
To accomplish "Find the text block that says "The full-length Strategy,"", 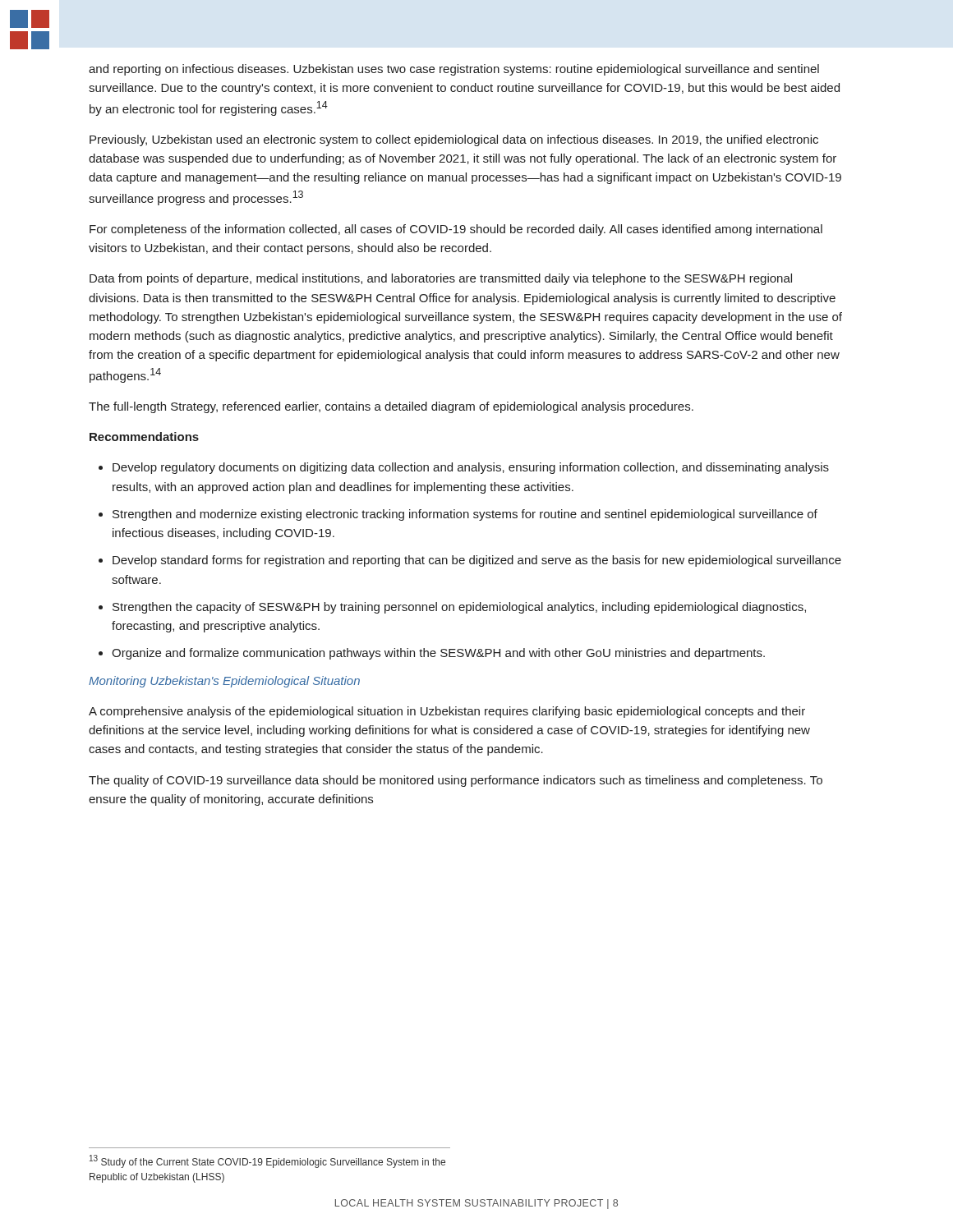I will click(x=467, y=406).
